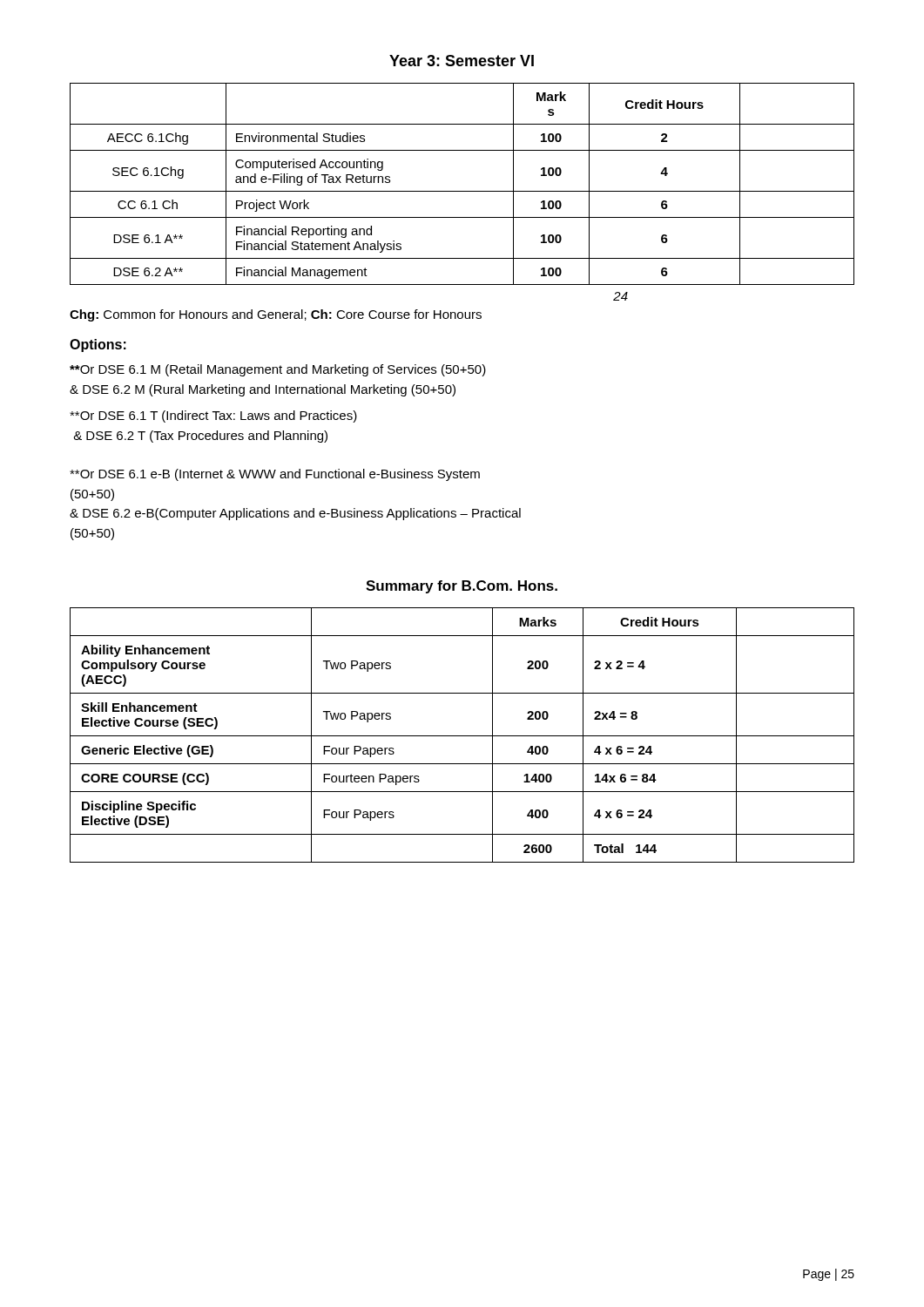
Task: Click the passage that begins "**Or DSE 6.1 T (Indirect"
Action: [x=213, y=425]
